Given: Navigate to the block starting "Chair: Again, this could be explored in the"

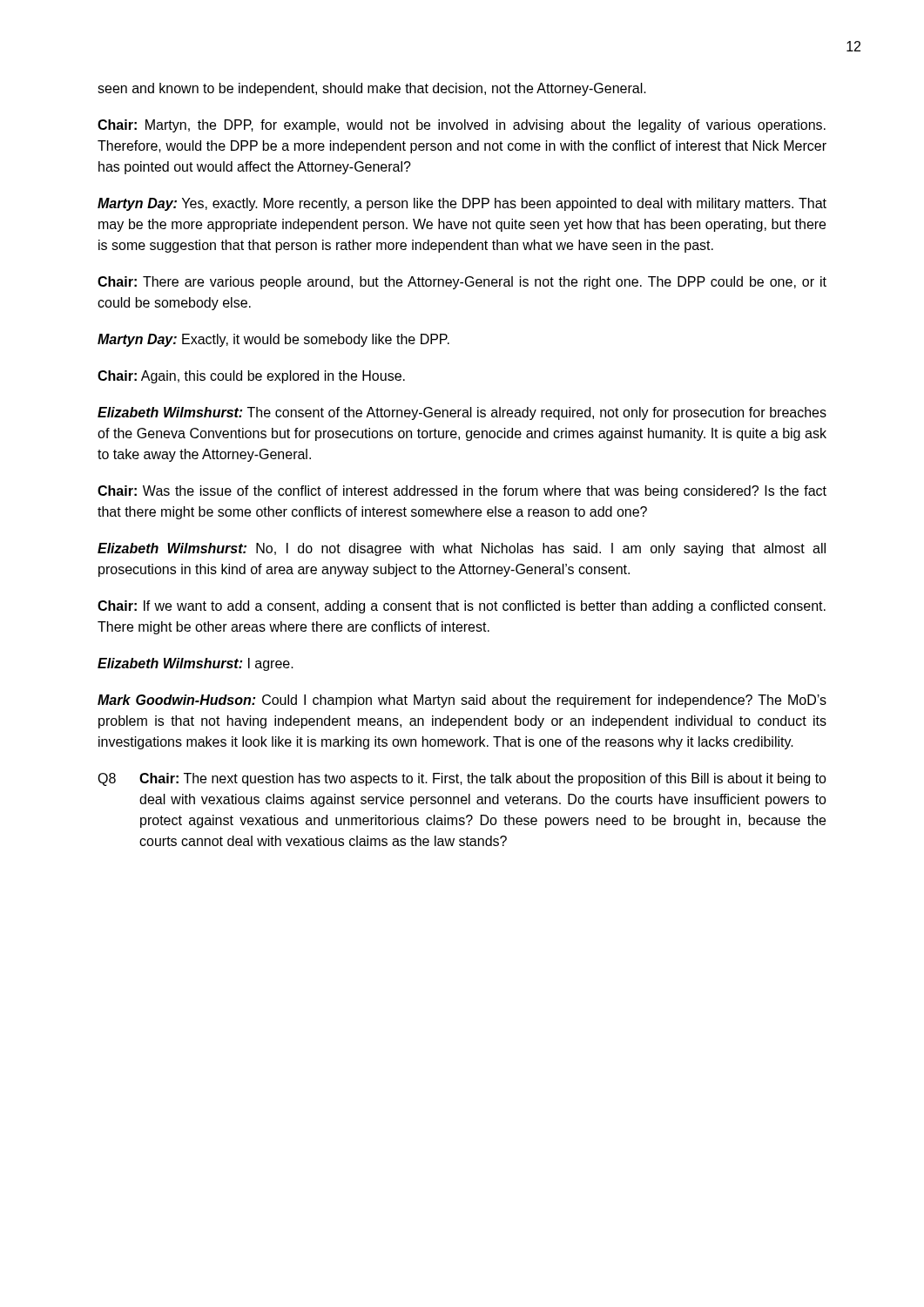Looking at the screenshot, I should pyautogui.click(x=252, y=376).
